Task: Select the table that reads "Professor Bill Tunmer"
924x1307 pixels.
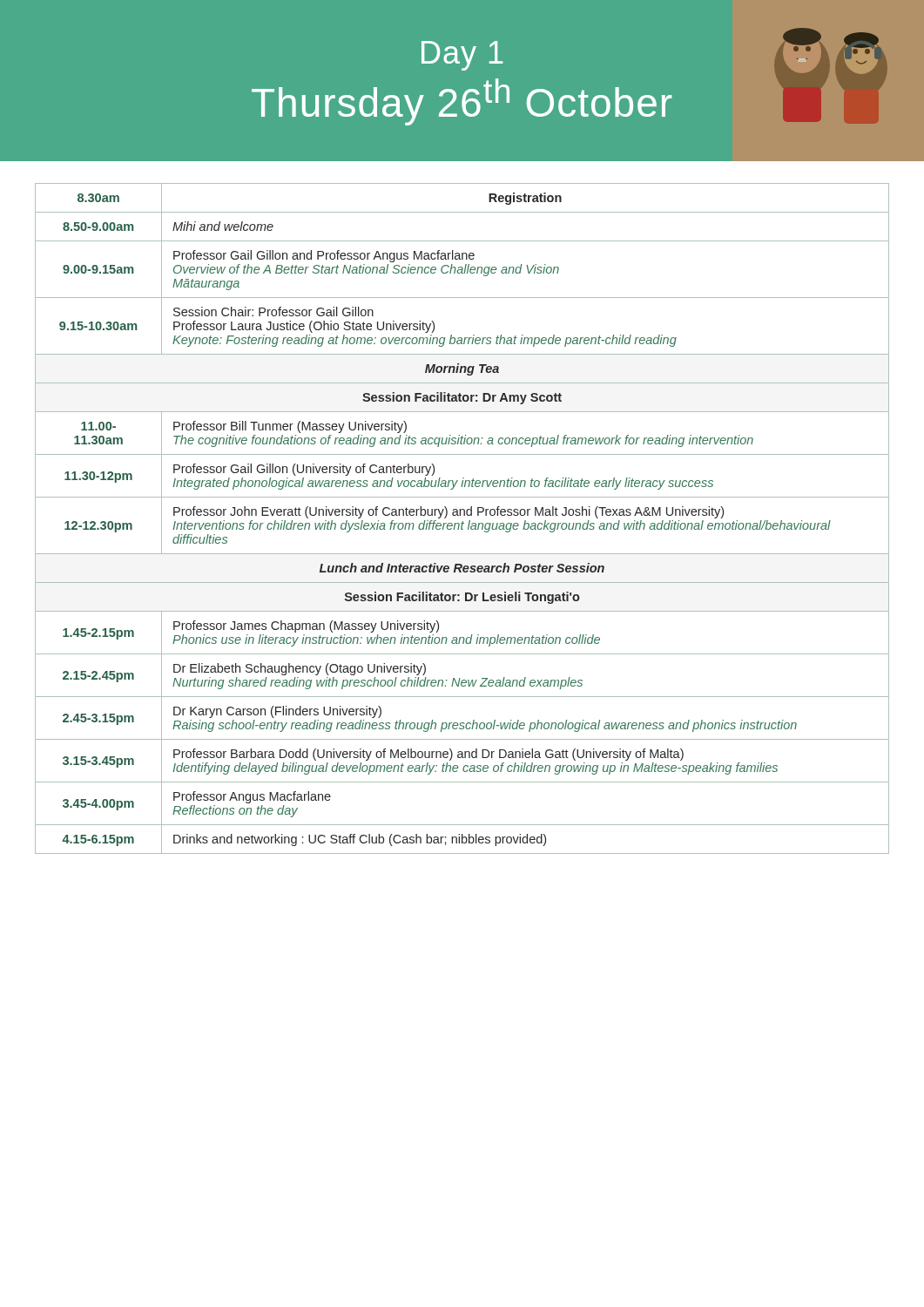Action: click(462, 736)
